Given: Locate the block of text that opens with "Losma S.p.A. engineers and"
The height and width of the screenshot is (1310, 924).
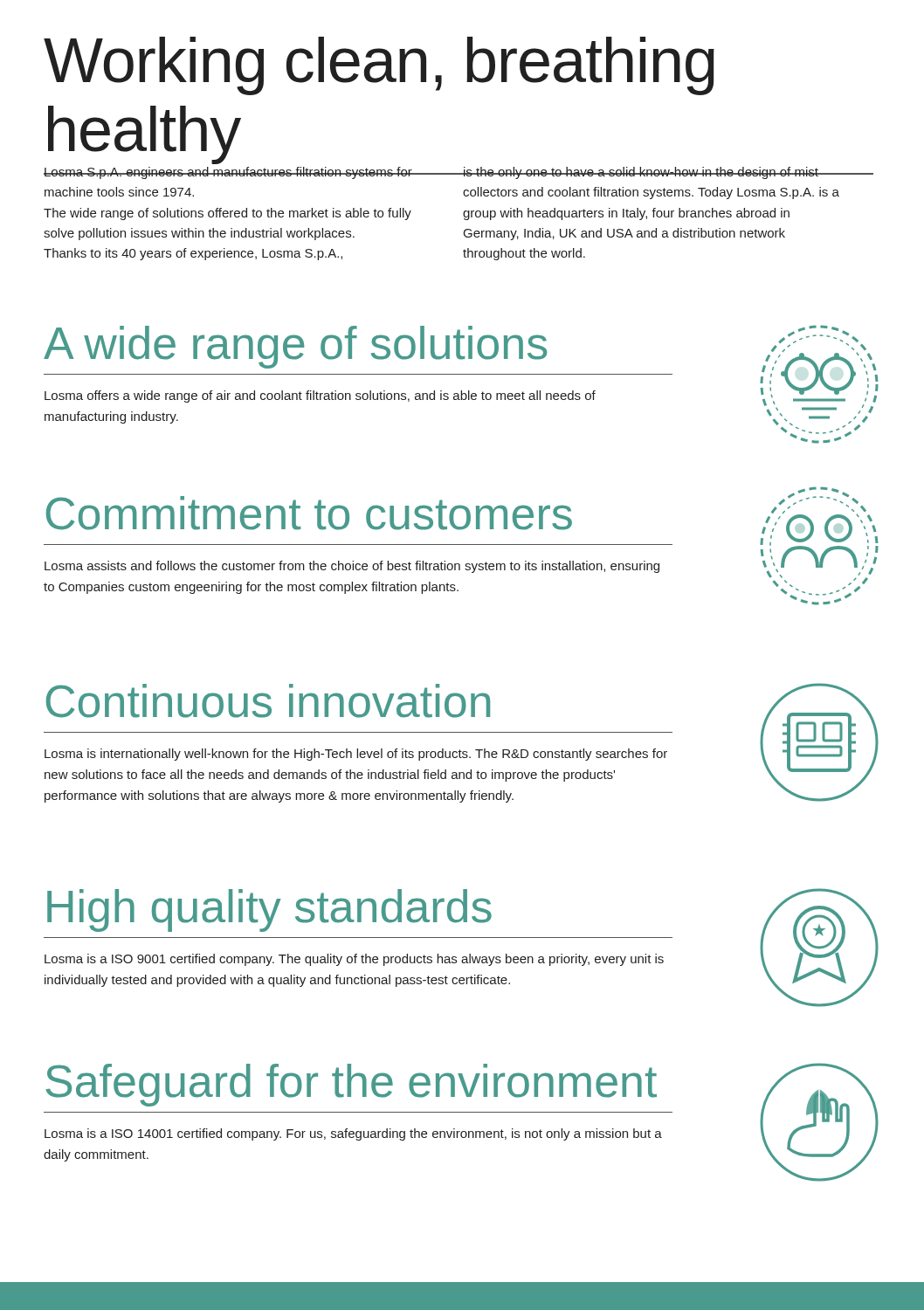Looking at the screenshot, I should (228, 212).
